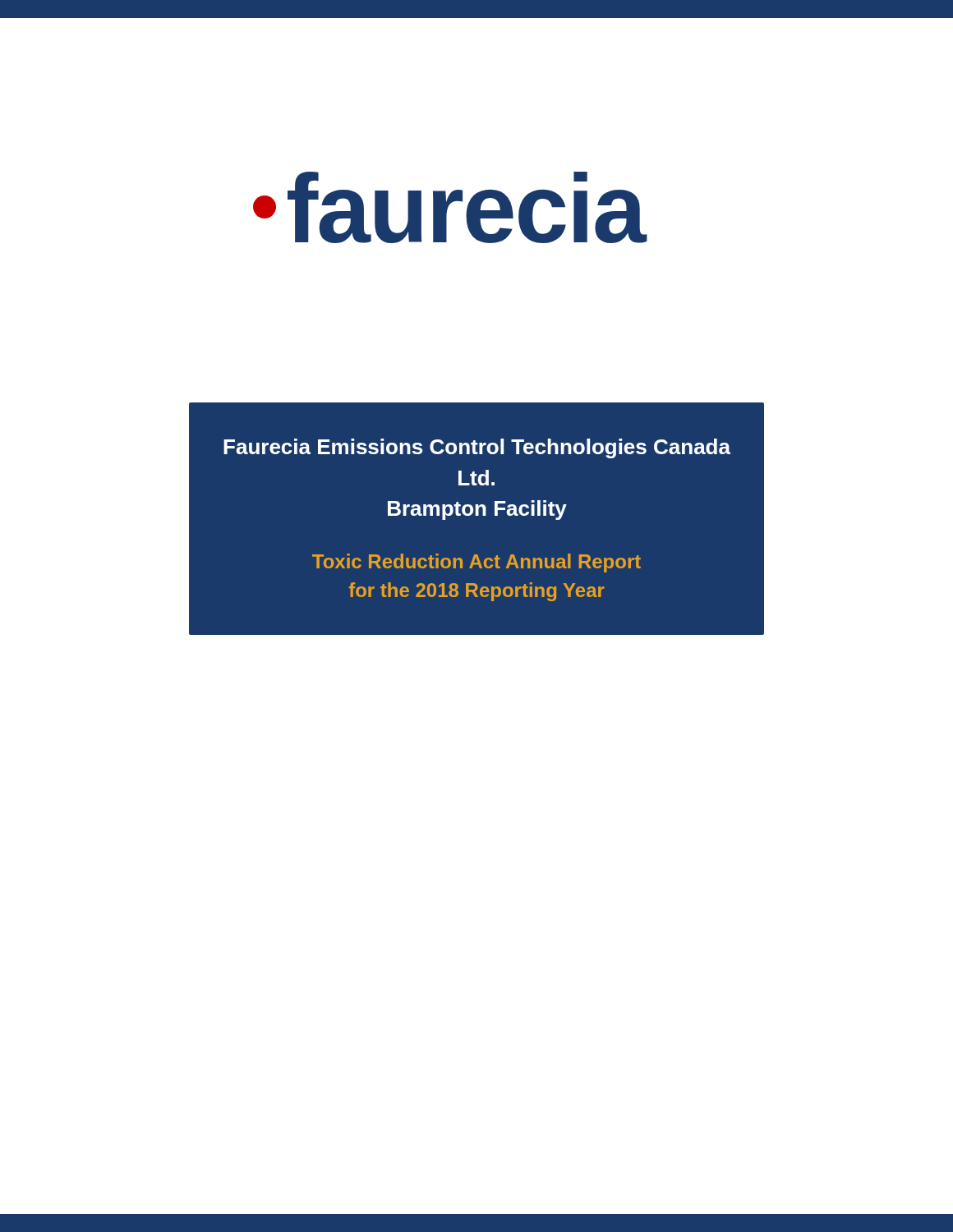Click on the title that reads "Faurecia Emissions Control Technologies Canada Ltd.Brampton Facility"
953x1232 pixels.
476,519
